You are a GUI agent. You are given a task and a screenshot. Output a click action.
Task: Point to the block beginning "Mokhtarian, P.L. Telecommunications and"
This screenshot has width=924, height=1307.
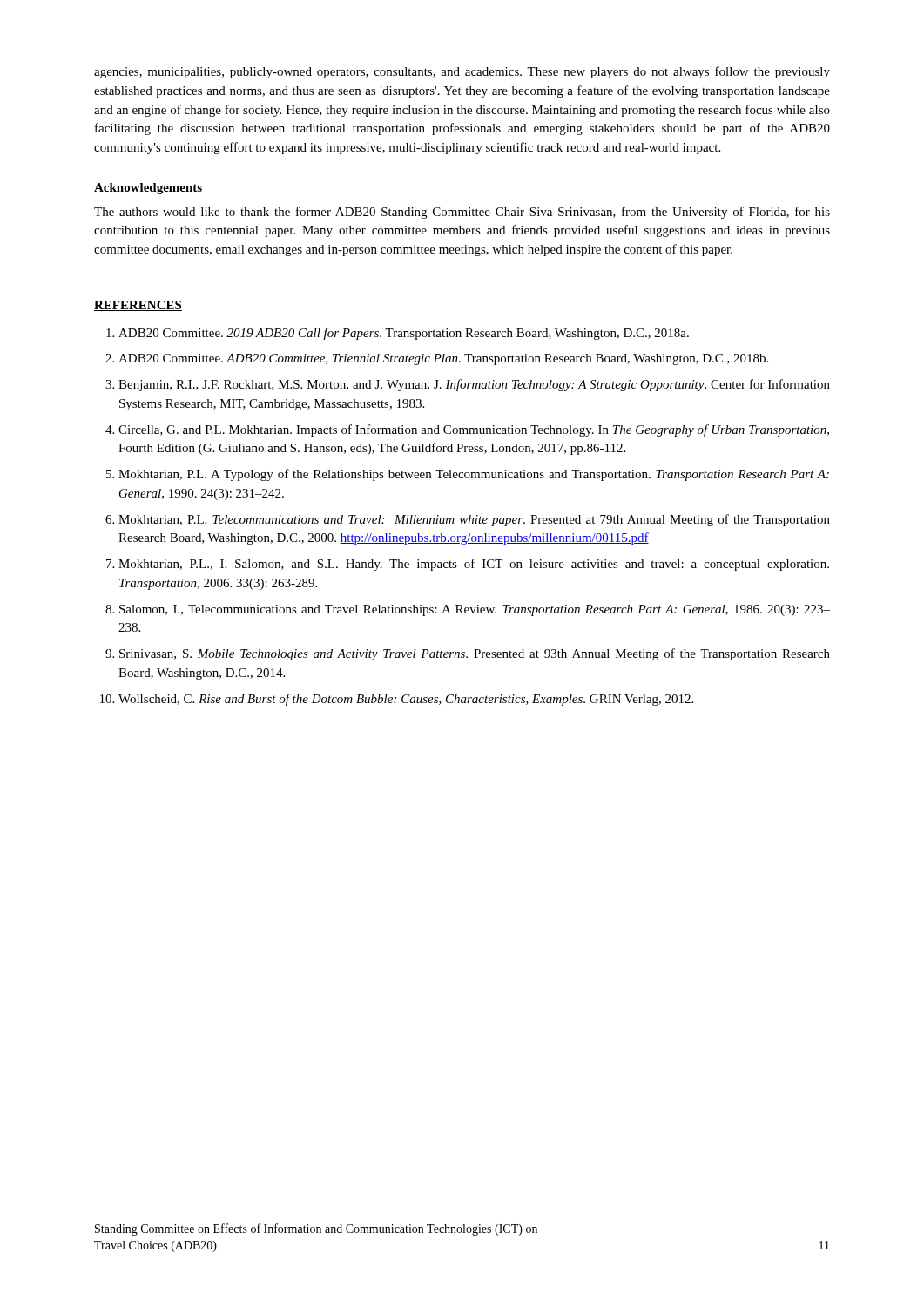pyautogui.click(x=474, y=528)
